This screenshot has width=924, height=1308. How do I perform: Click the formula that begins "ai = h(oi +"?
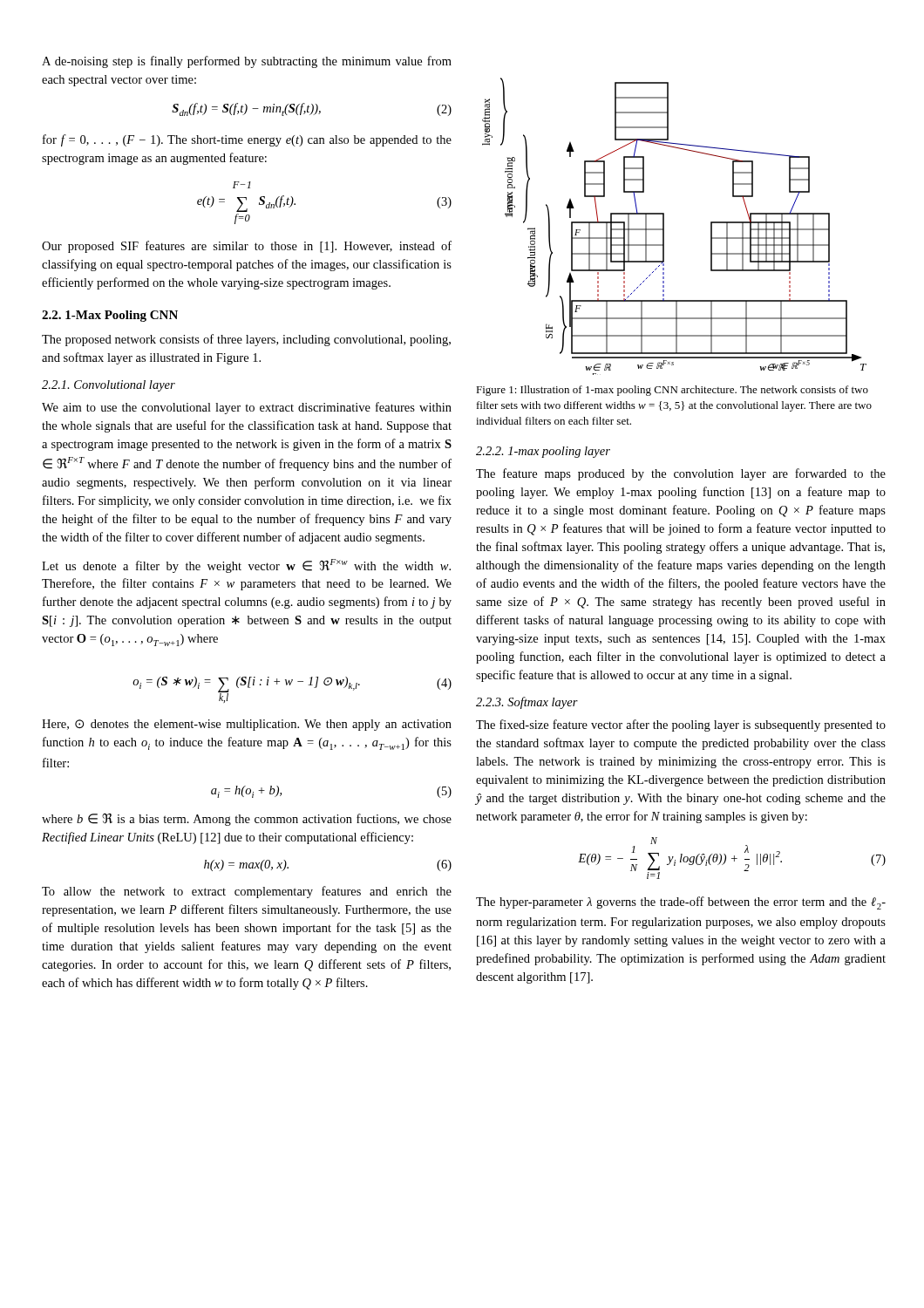click(243, 791)
